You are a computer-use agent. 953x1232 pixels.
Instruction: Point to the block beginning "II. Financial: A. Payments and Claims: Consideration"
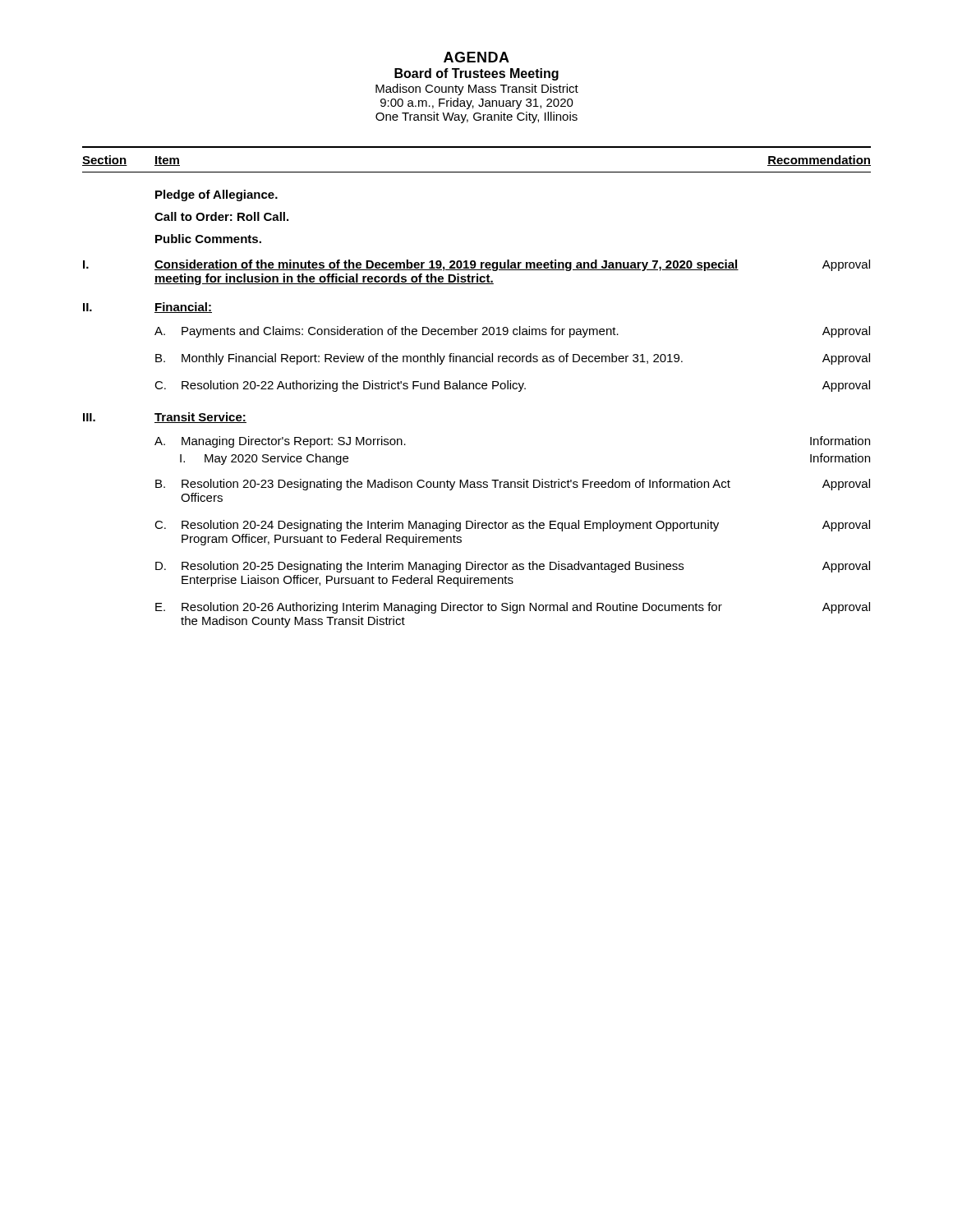point(476,352)
